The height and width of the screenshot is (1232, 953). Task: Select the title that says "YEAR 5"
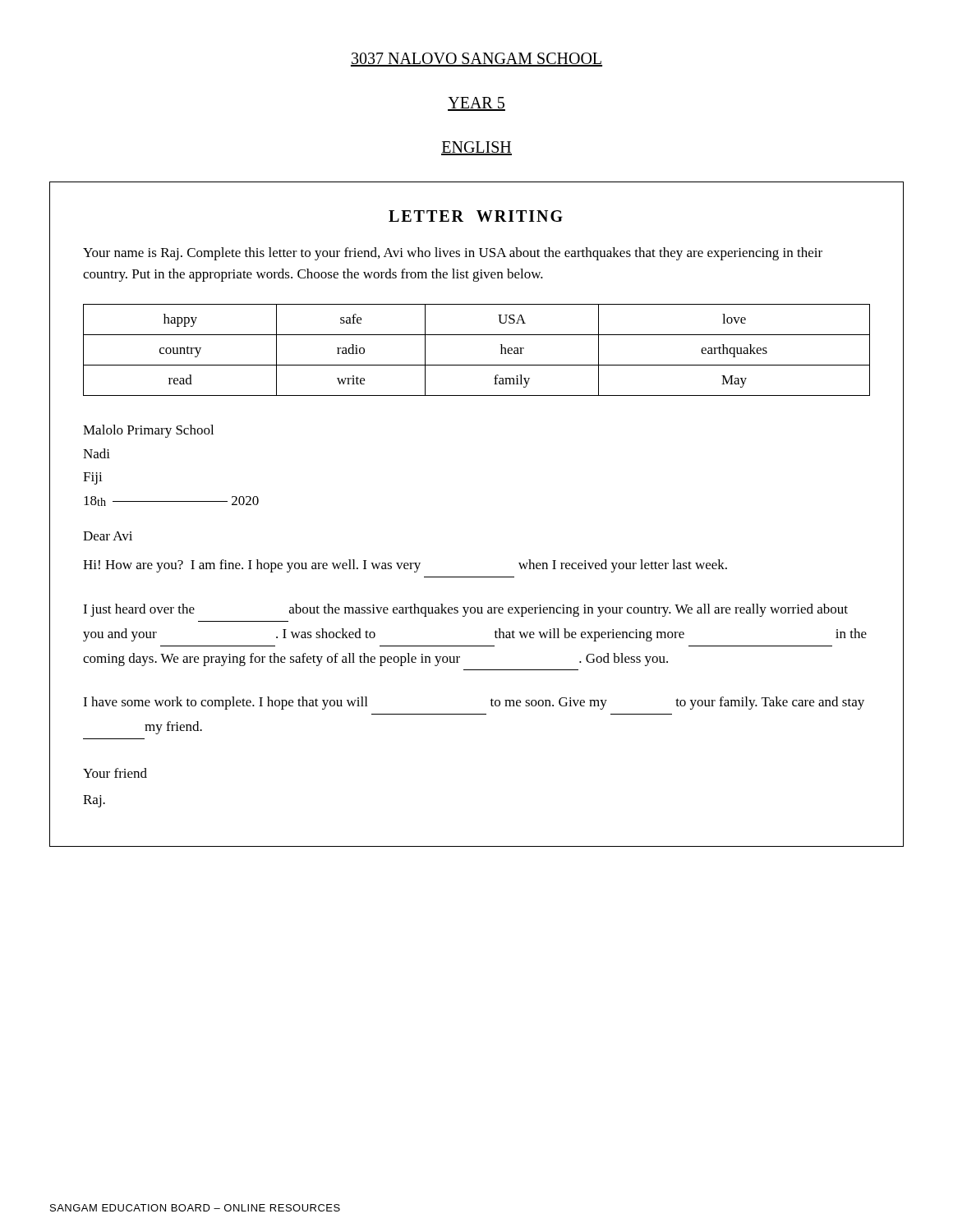[x=476, y=103]
